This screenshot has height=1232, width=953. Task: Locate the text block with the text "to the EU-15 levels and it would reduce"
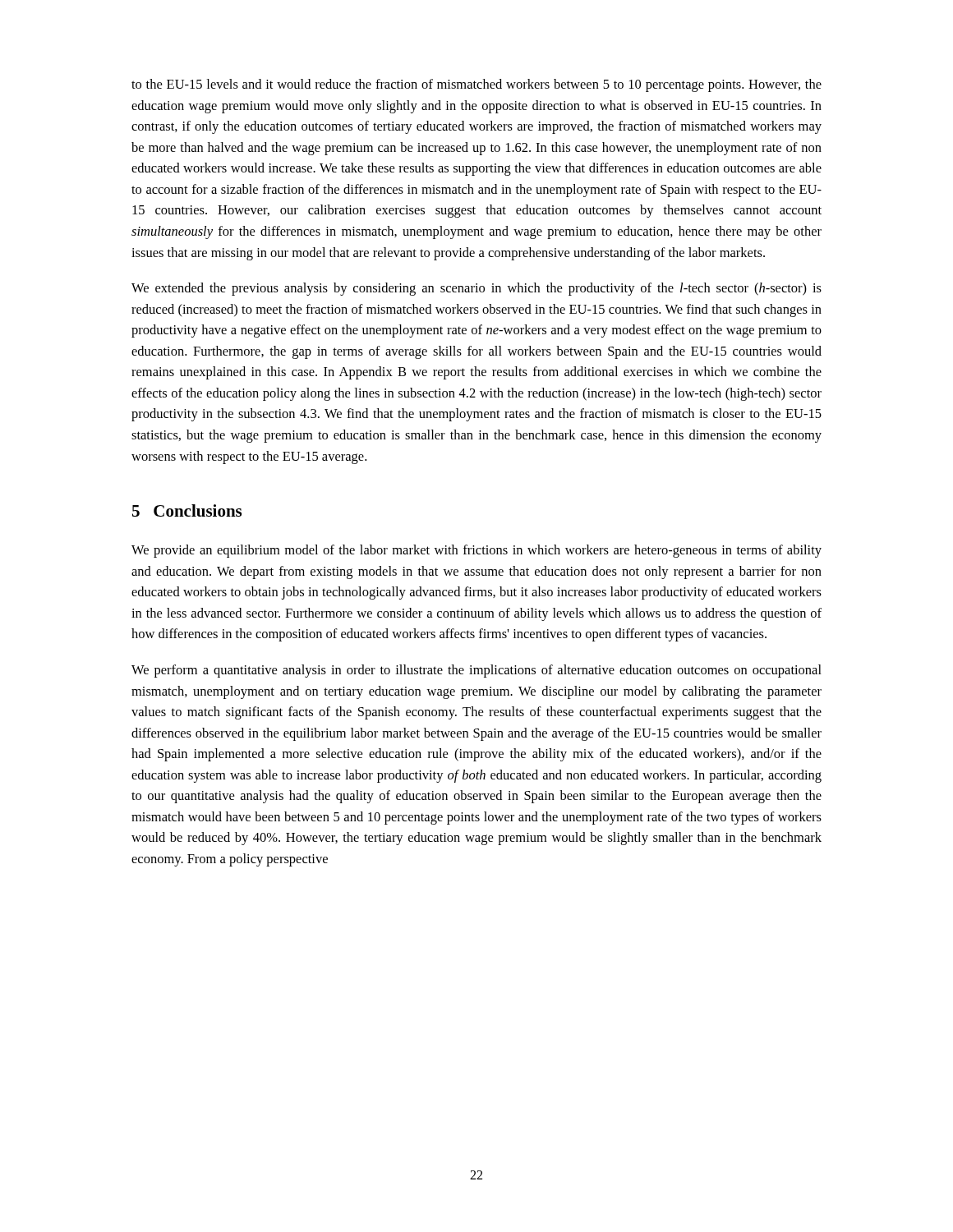(476, 168)
